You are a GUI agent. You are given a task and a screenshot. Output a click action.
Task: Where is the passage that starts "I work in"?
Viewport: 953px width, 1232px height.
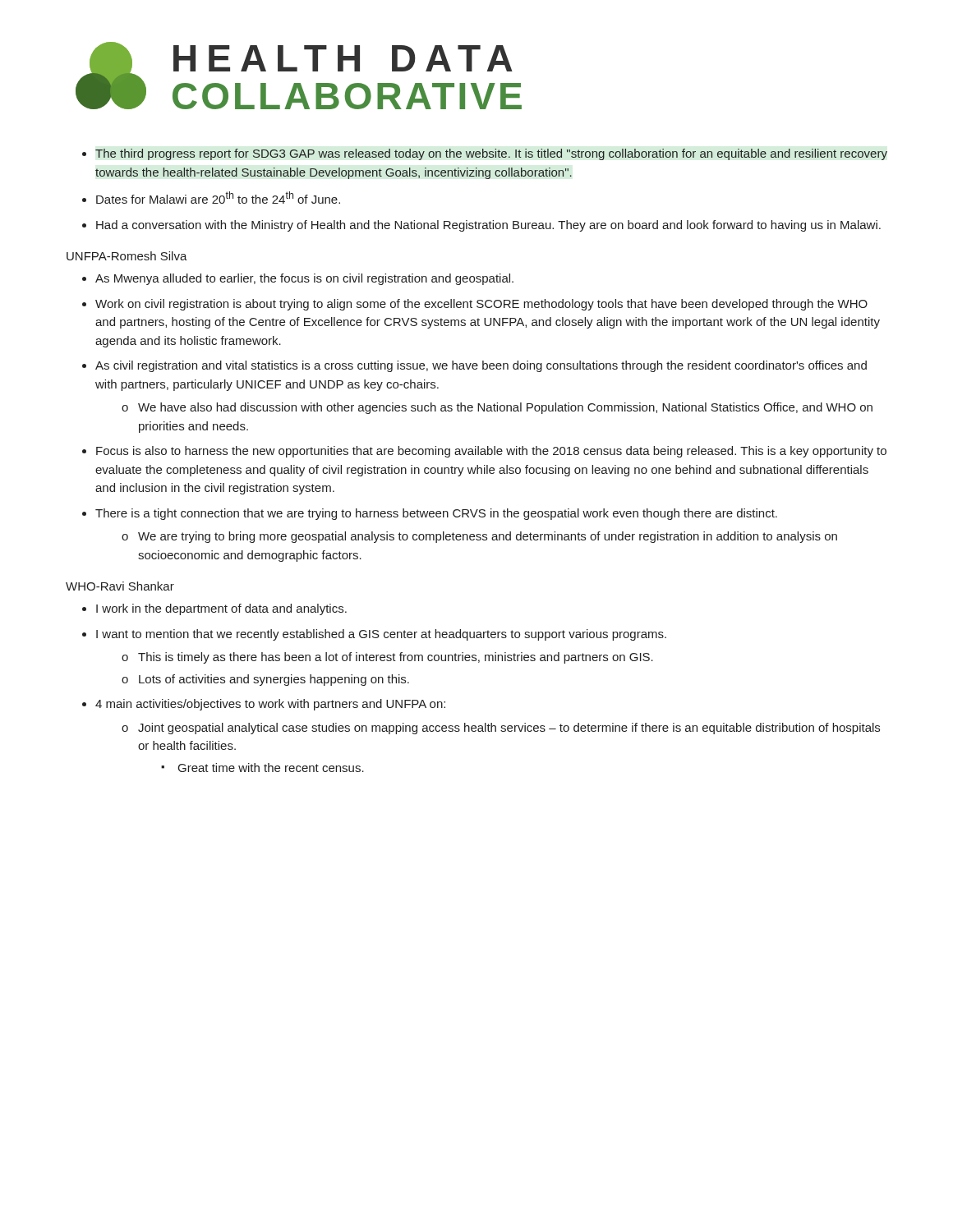click(x=221, y=608)
